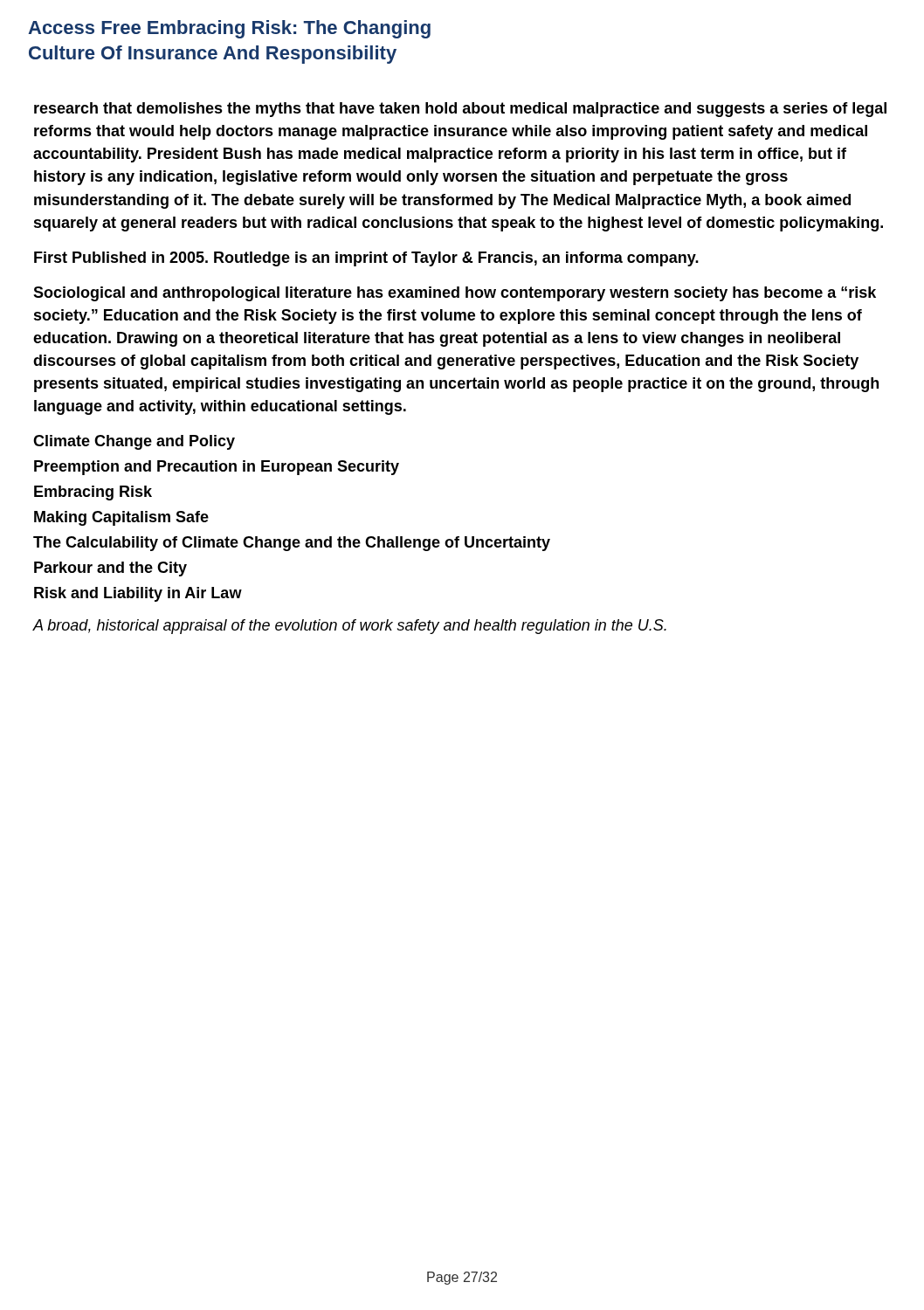
Task: Select the text block with the text "First Published in 2005. Routledge"
Action: [366, 257]
